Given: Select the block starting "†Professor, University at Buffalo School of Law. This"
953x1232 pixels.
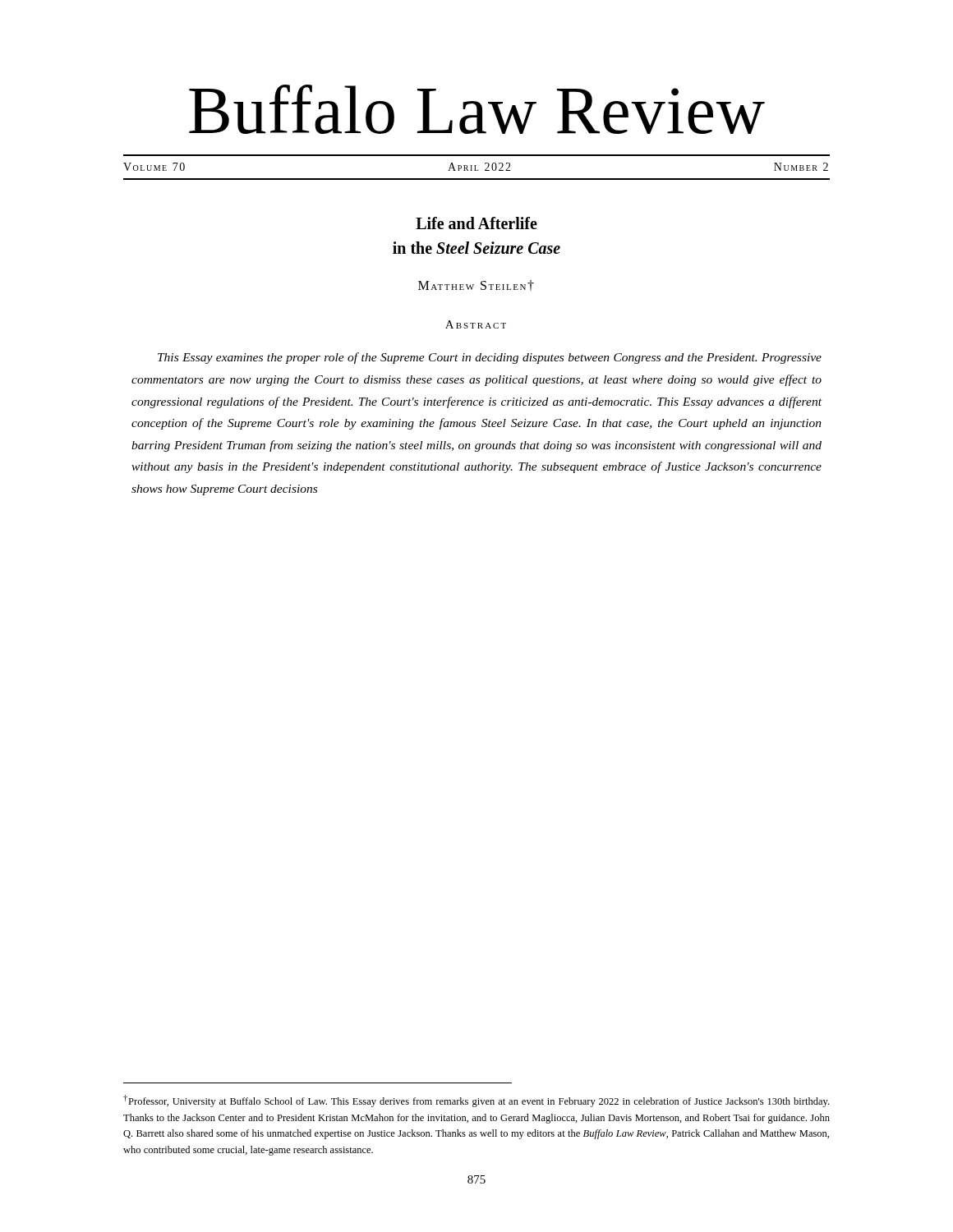Looking at the screenshot, I should click(x=476, y=1120).
